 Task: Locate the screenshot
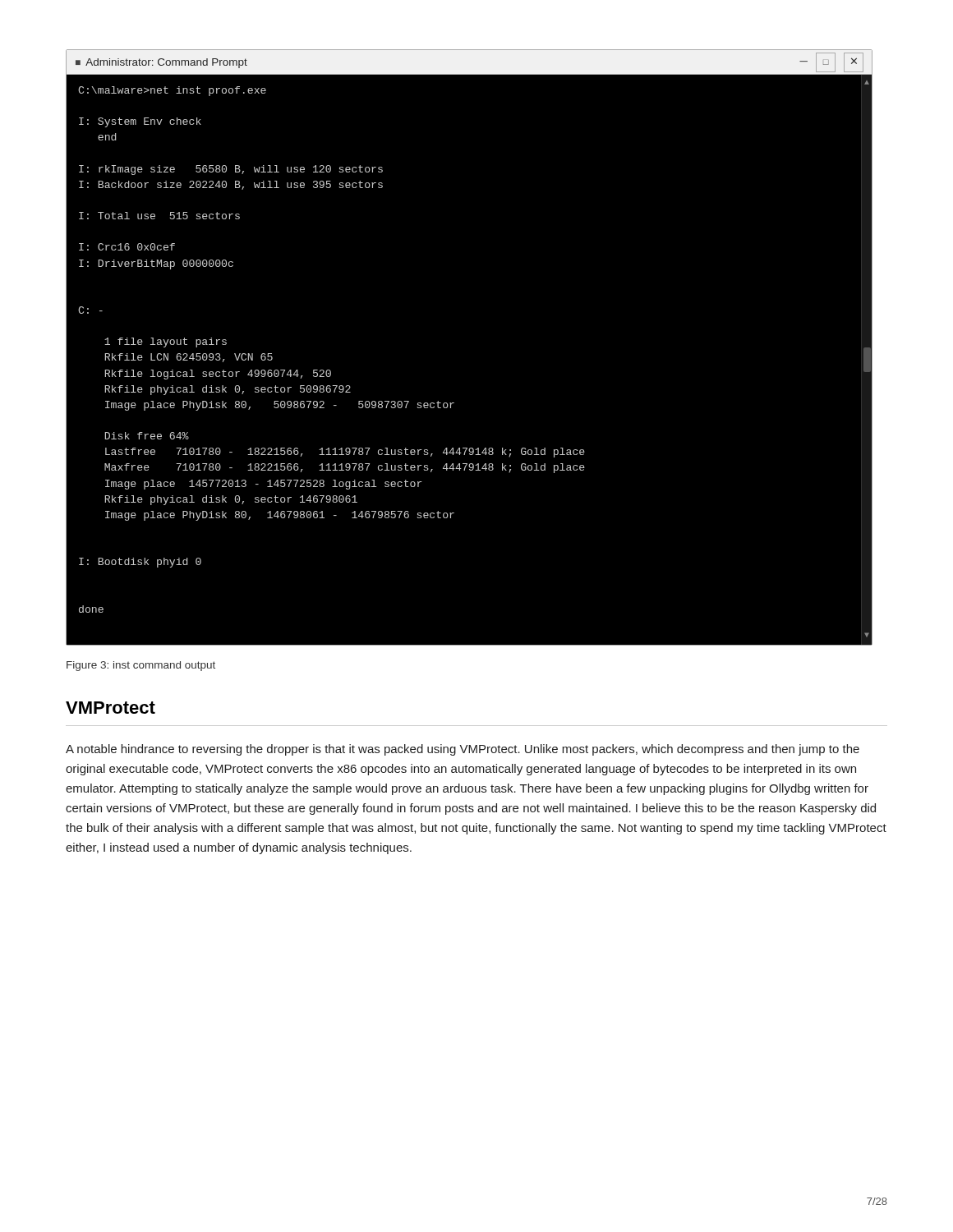click(468, 351)
